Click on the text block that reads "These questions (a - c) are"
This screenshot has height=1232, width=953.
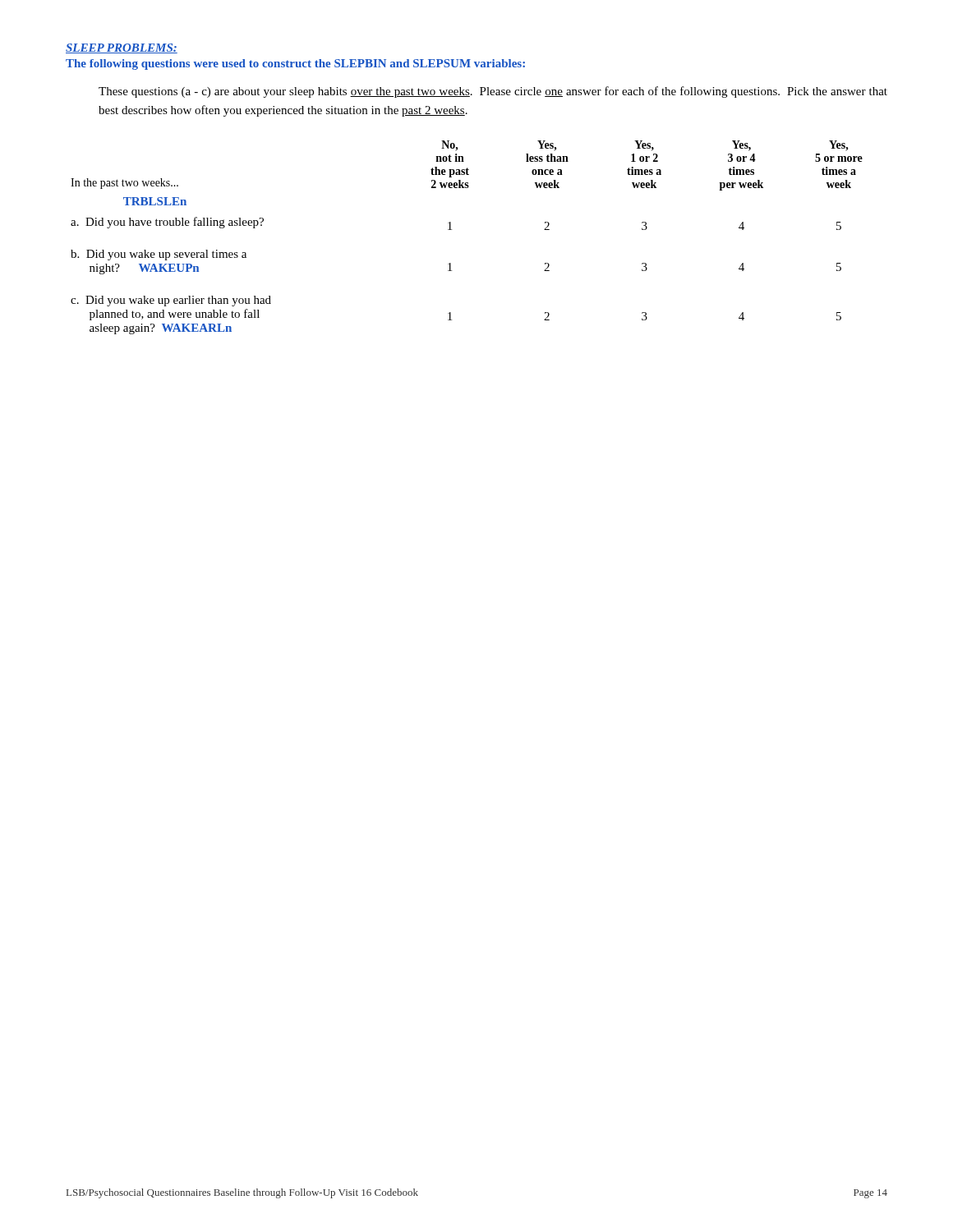pos(493,100)
